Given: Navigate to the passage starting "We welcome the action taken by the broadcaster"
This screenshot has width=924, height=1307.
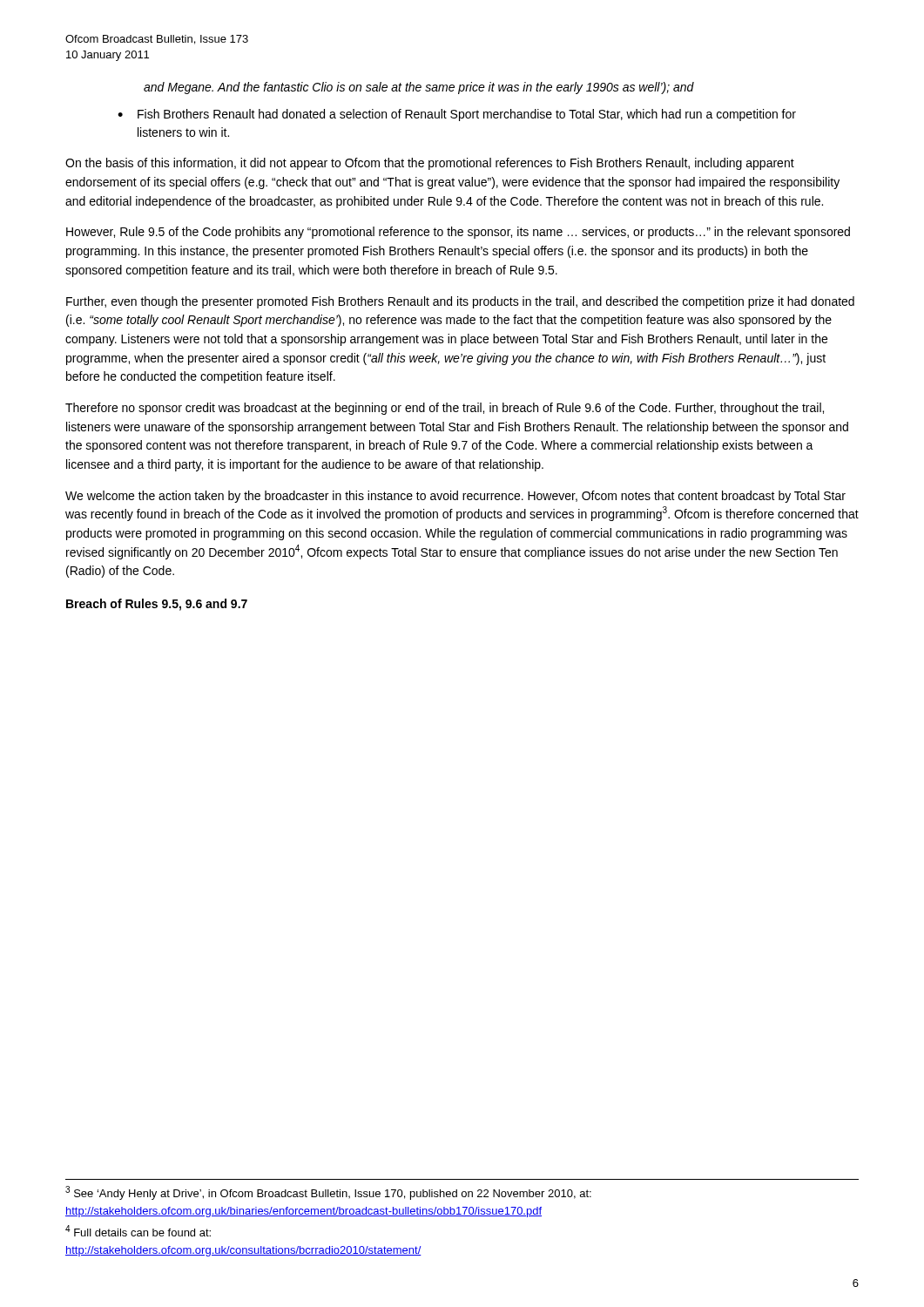Looking at the screenshot, I should point(462,533).
